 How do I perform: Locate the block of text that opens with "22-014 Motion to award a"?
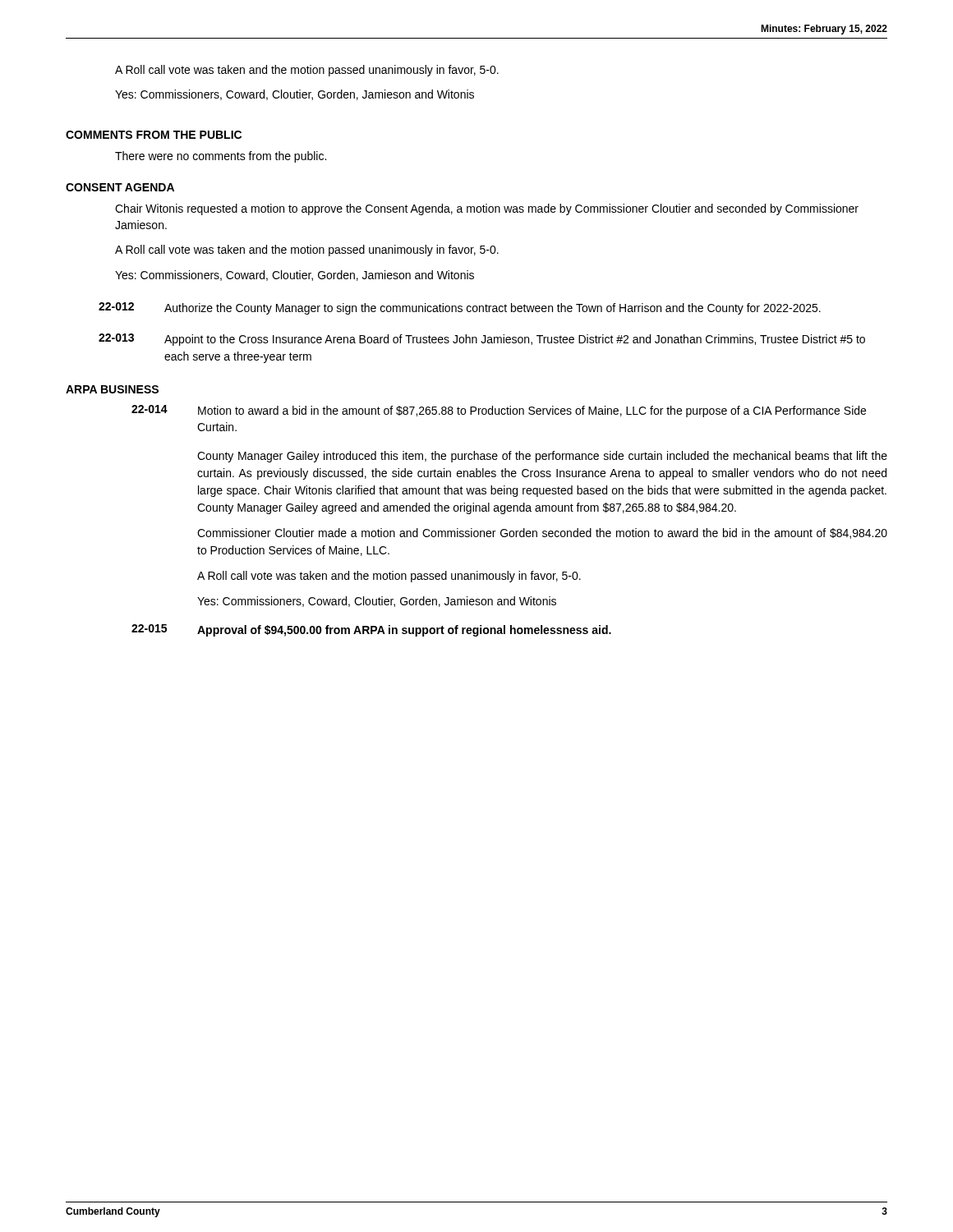pyautogui.click(x=509, y=419)
